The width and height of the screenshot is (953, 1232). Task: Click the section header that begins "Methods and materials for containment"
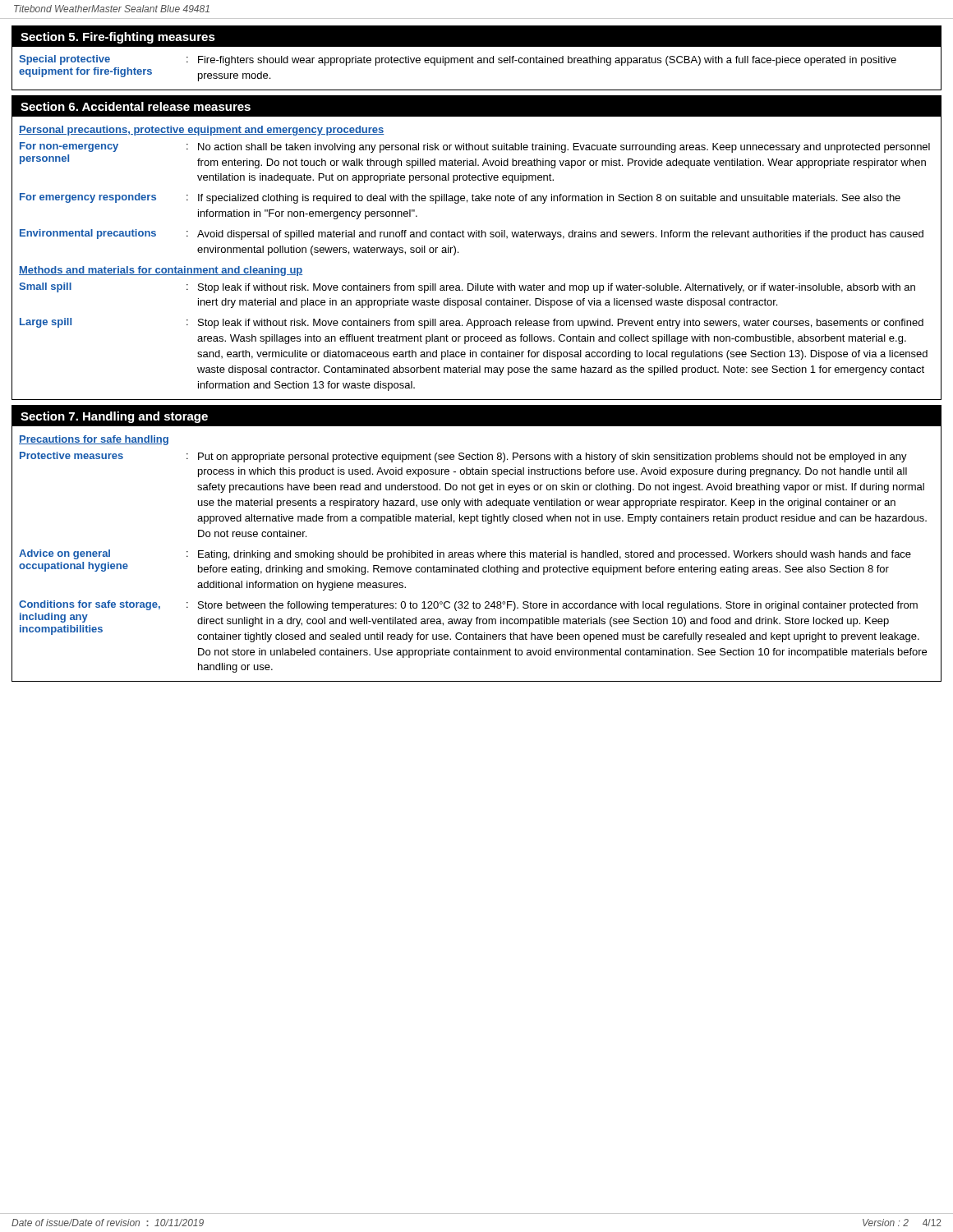click(x=161, y=269)
